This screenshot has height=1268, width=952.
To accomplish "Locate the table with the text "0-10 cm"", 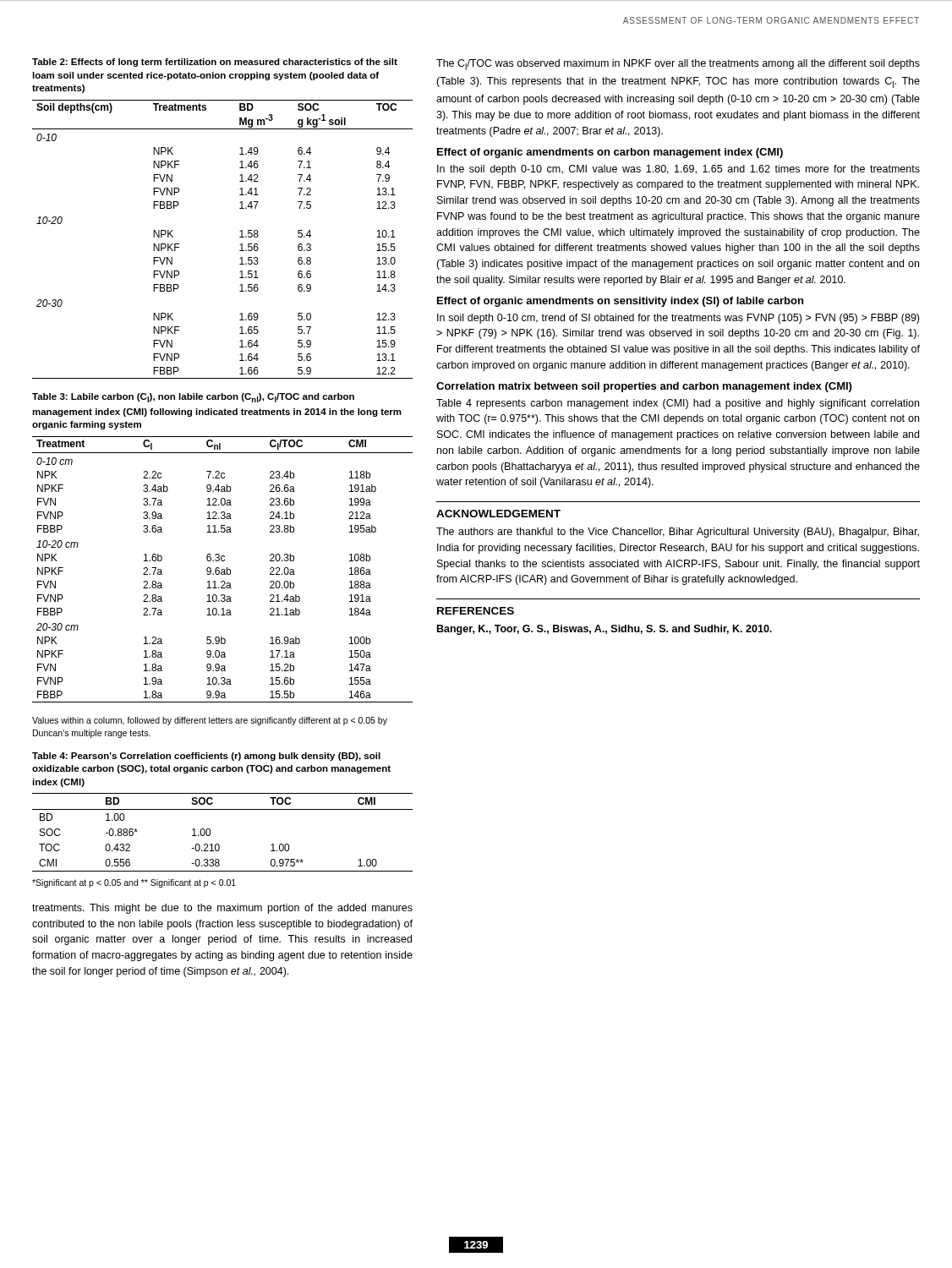I will (222, 569).
